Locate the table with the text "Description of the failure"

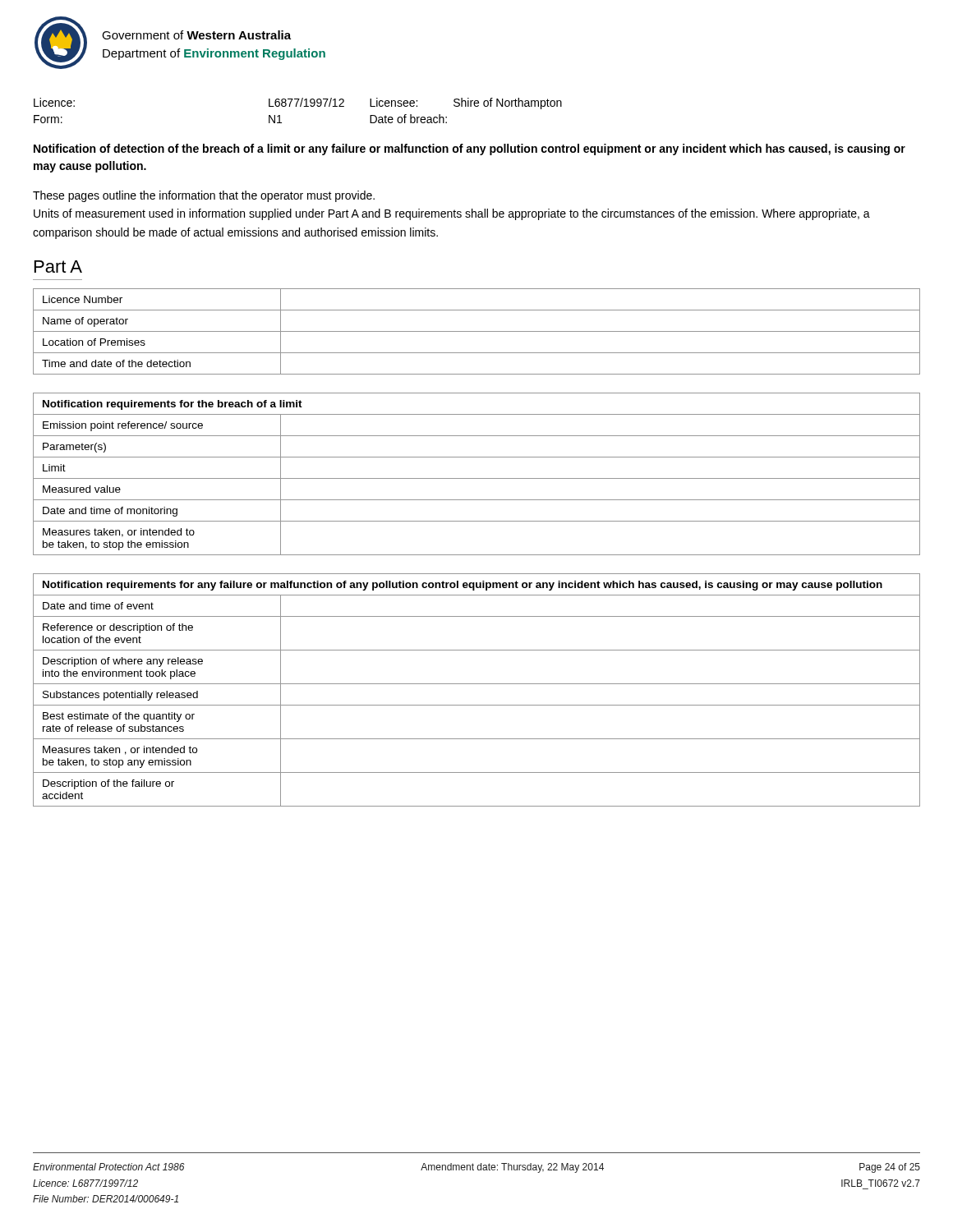[476, 690]
